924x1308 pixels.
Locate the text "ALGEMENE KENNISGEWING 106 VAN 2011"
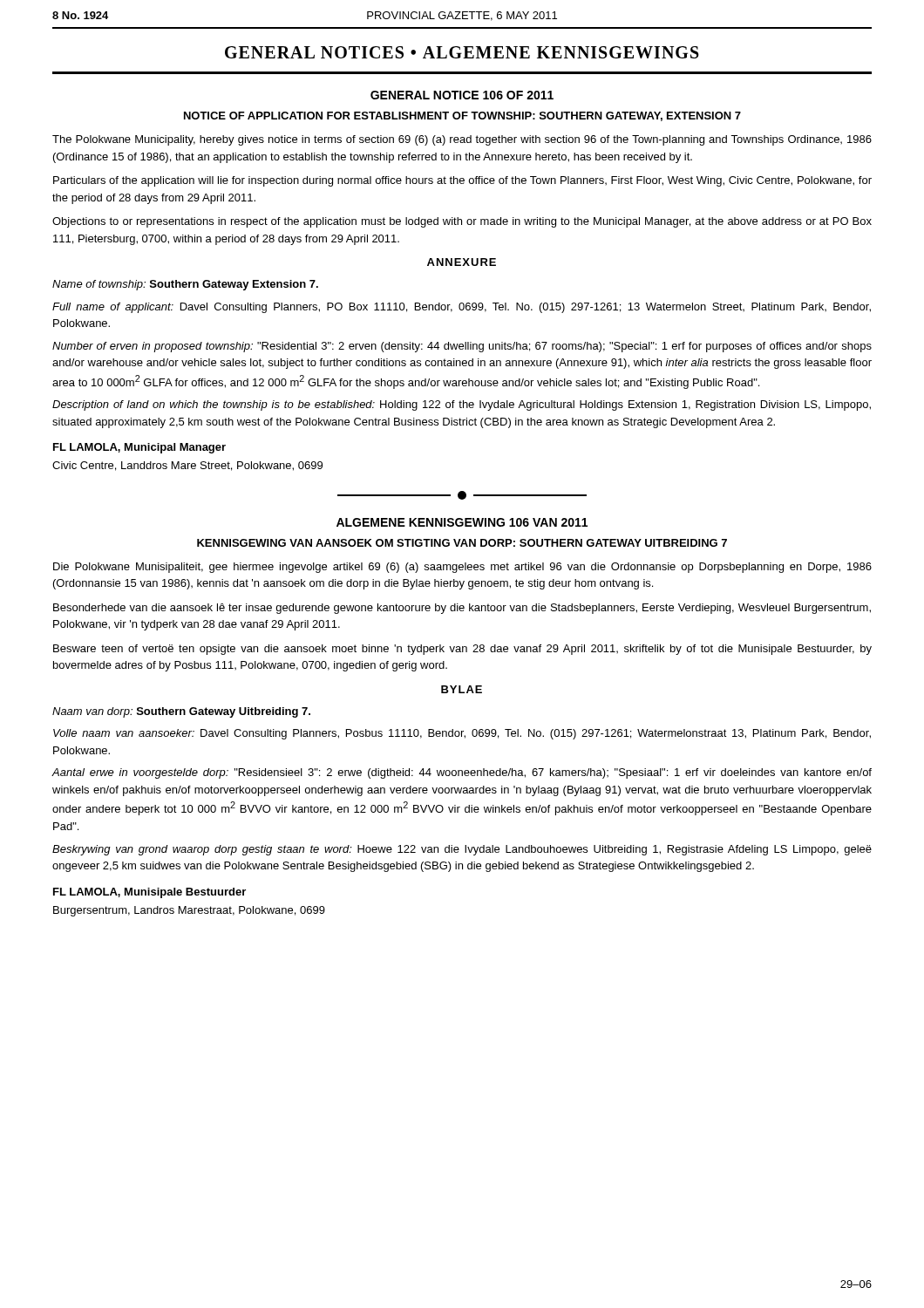[462, 522]
